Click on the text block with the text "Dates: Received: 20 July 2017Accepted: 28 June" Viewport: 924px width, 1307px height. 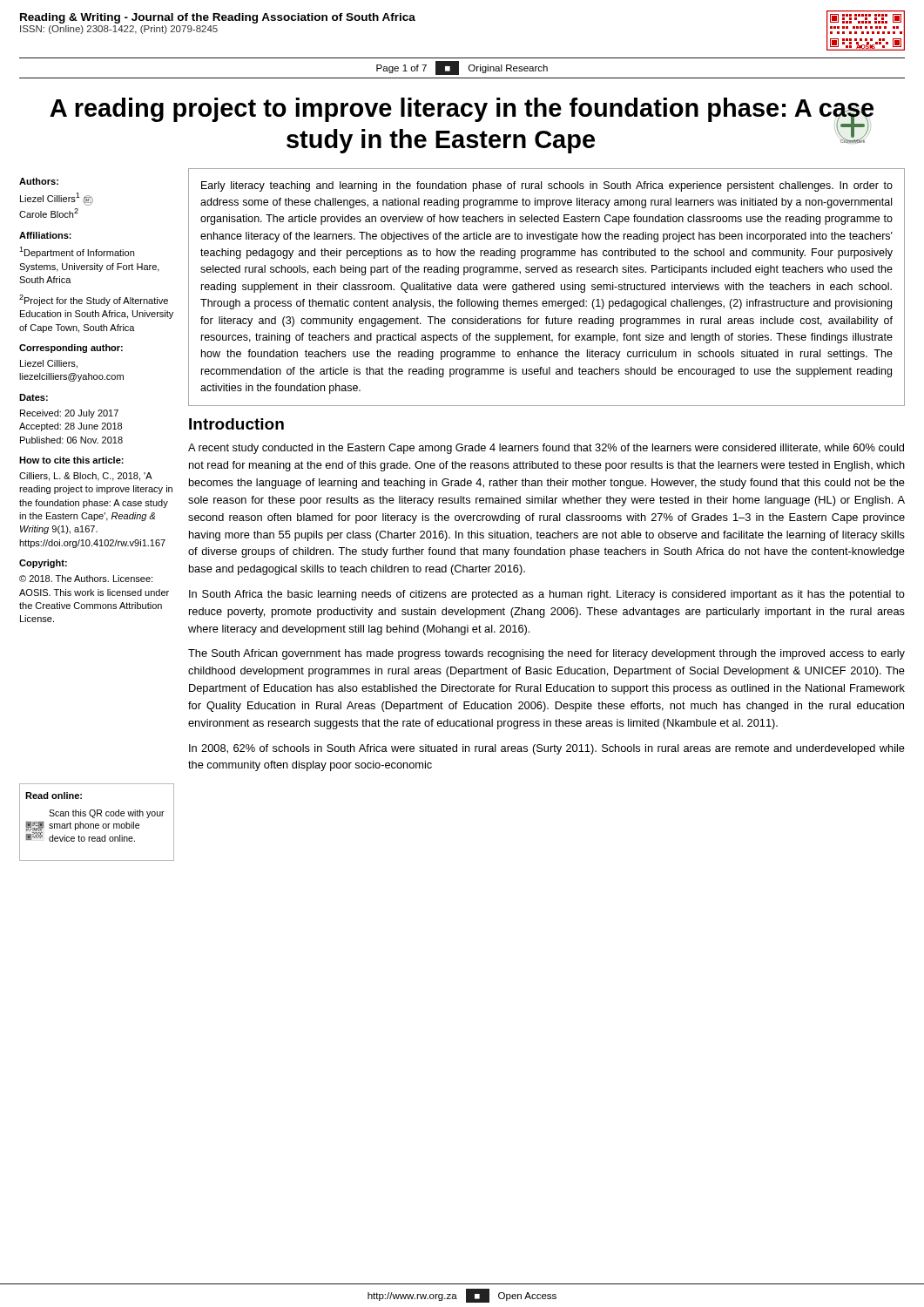pos(97,419)
